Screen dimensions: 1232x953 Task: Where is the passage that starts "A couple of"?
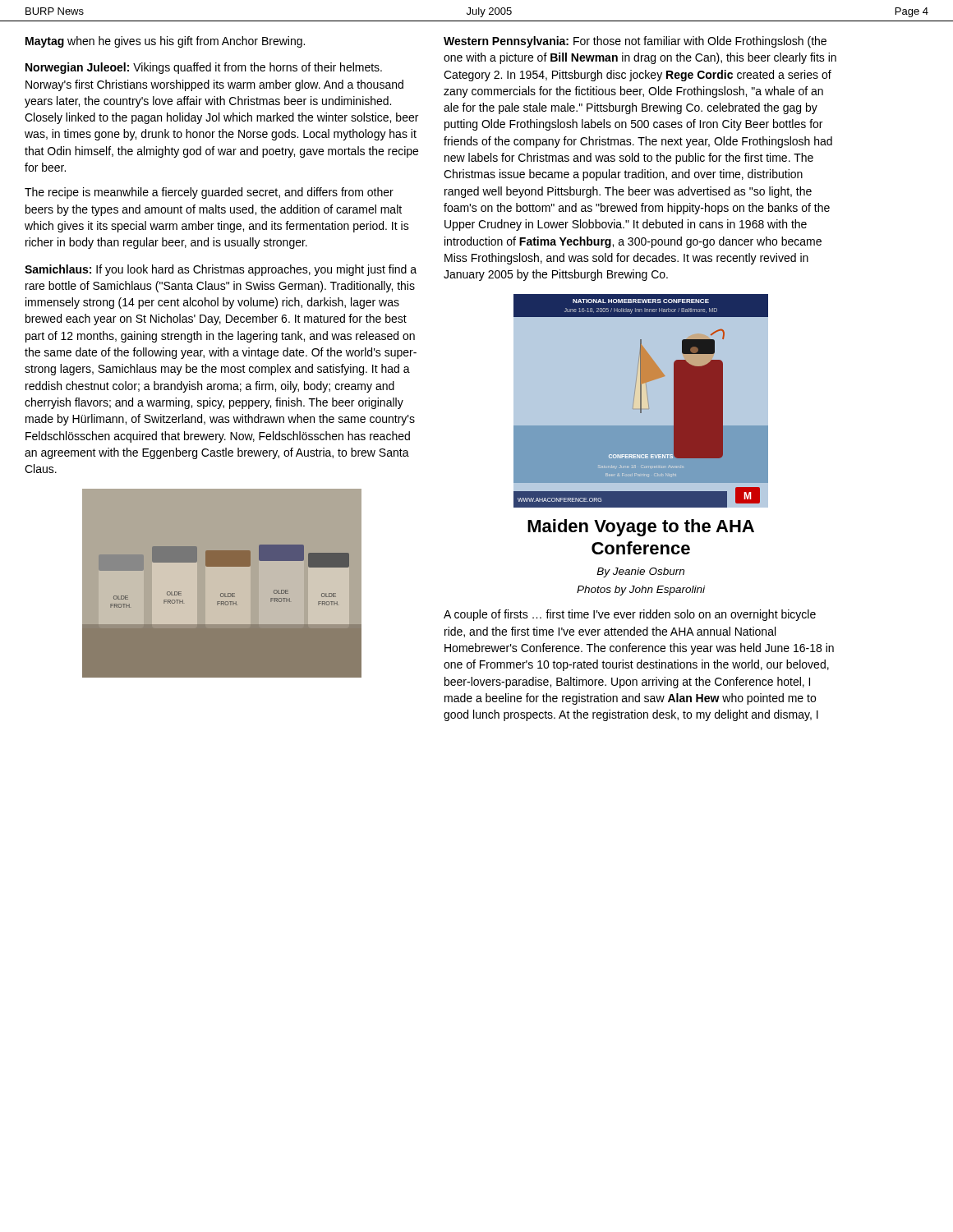pos(641,665)
